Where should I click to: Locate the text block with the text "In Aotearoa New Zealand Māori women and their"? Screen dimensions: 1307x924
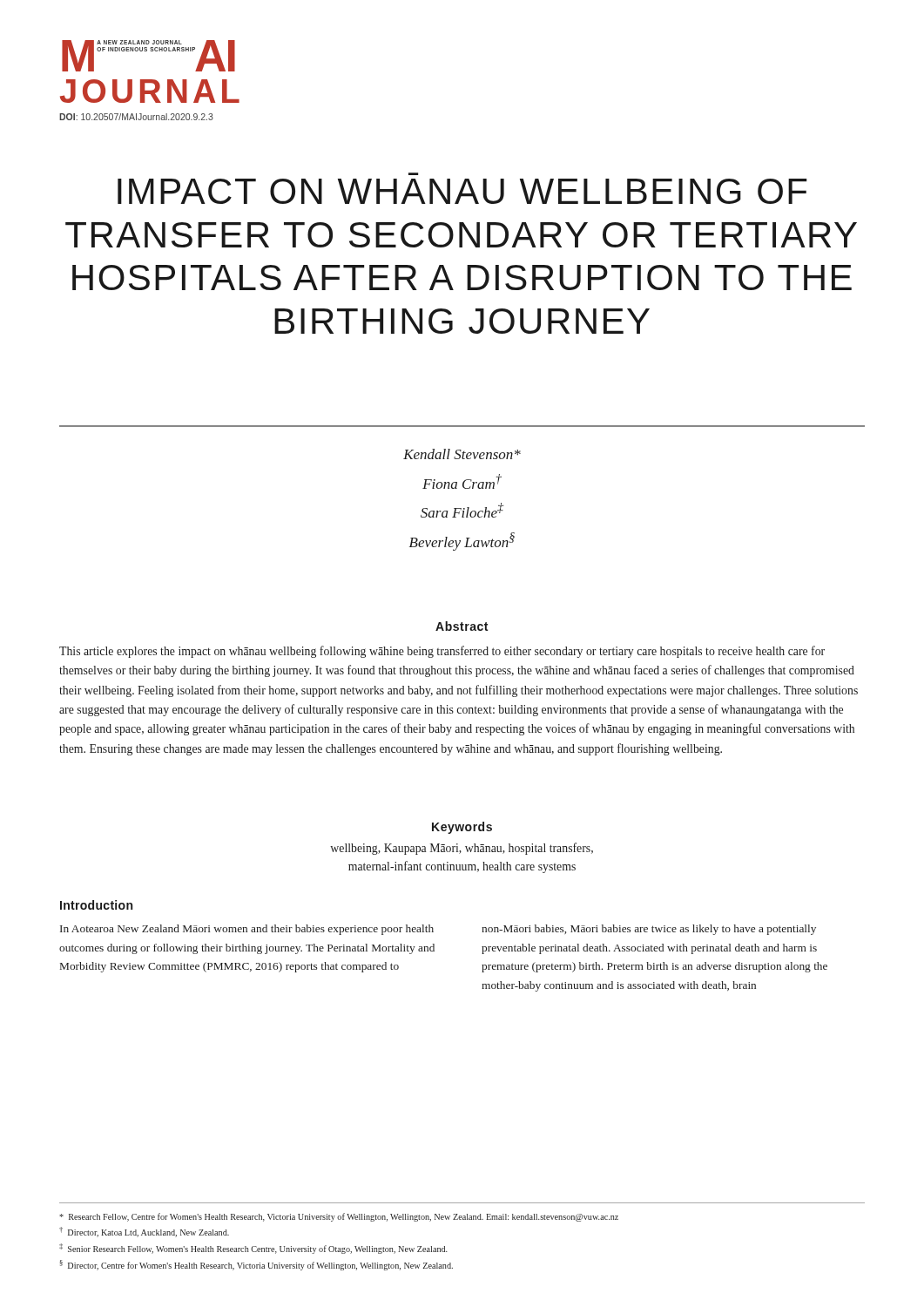tap(247, 947)
